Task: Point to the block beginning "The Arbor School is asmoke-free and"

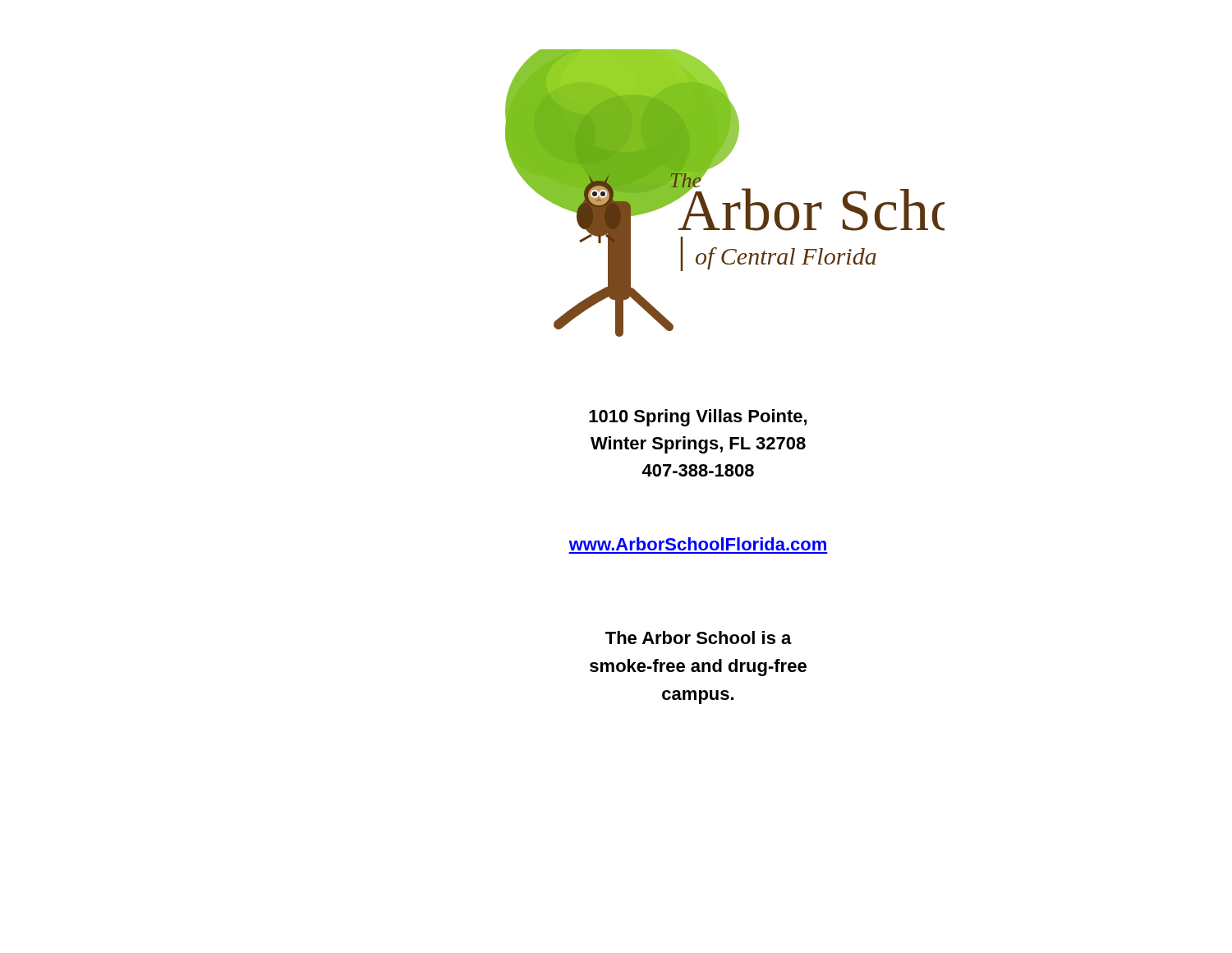Action: click(x=698, y=666)
